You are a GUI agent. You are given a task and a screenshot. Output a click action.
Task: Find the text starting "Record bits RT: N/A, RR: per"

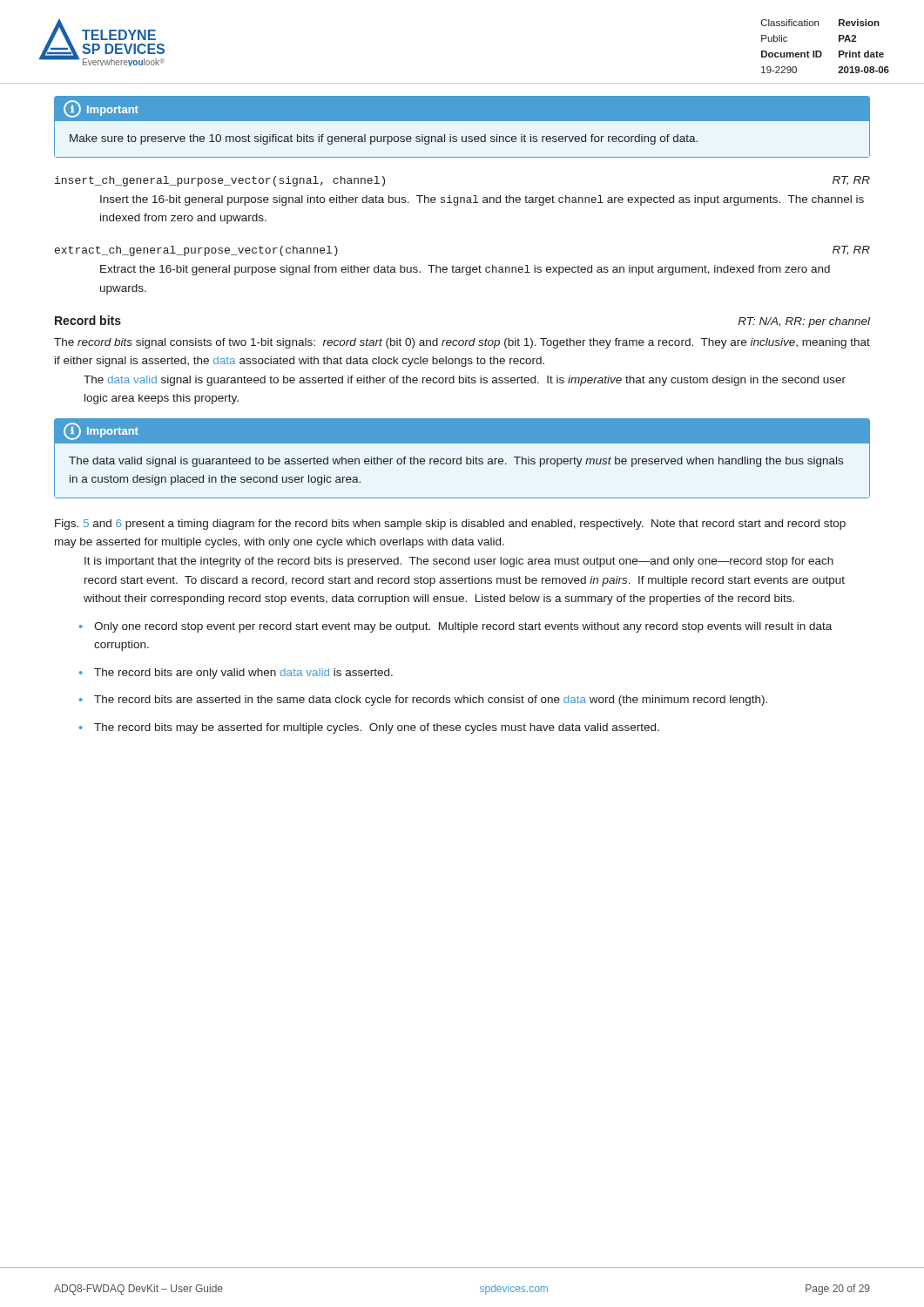click(90, 321)
